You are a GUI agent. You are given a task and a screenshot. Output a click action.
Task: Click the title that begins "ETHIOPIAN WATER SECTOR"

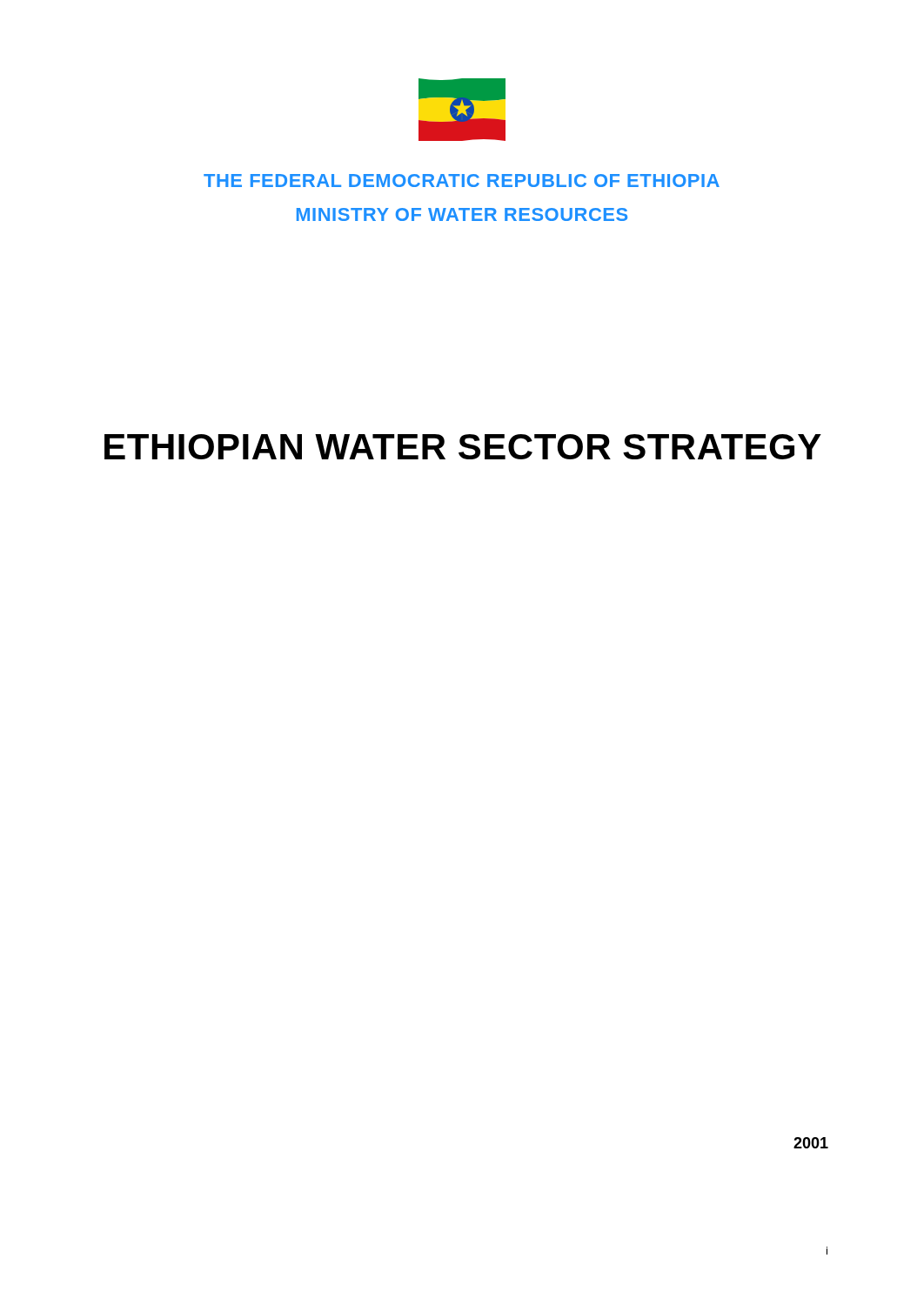[x=462, y=447]
